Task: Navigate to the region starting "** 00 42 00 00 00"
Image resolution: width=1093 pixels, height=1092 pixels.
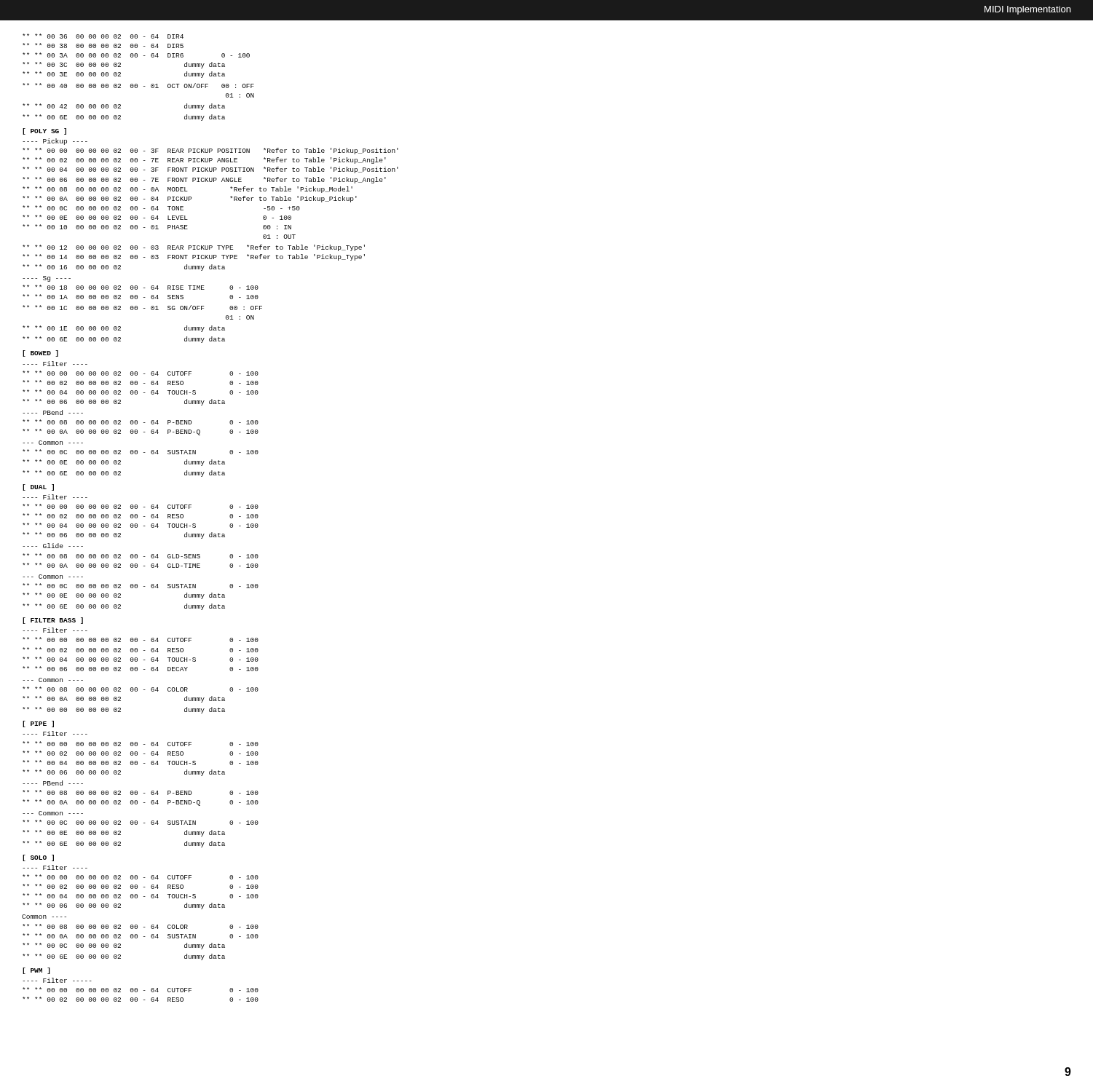Action: [124, 107]
